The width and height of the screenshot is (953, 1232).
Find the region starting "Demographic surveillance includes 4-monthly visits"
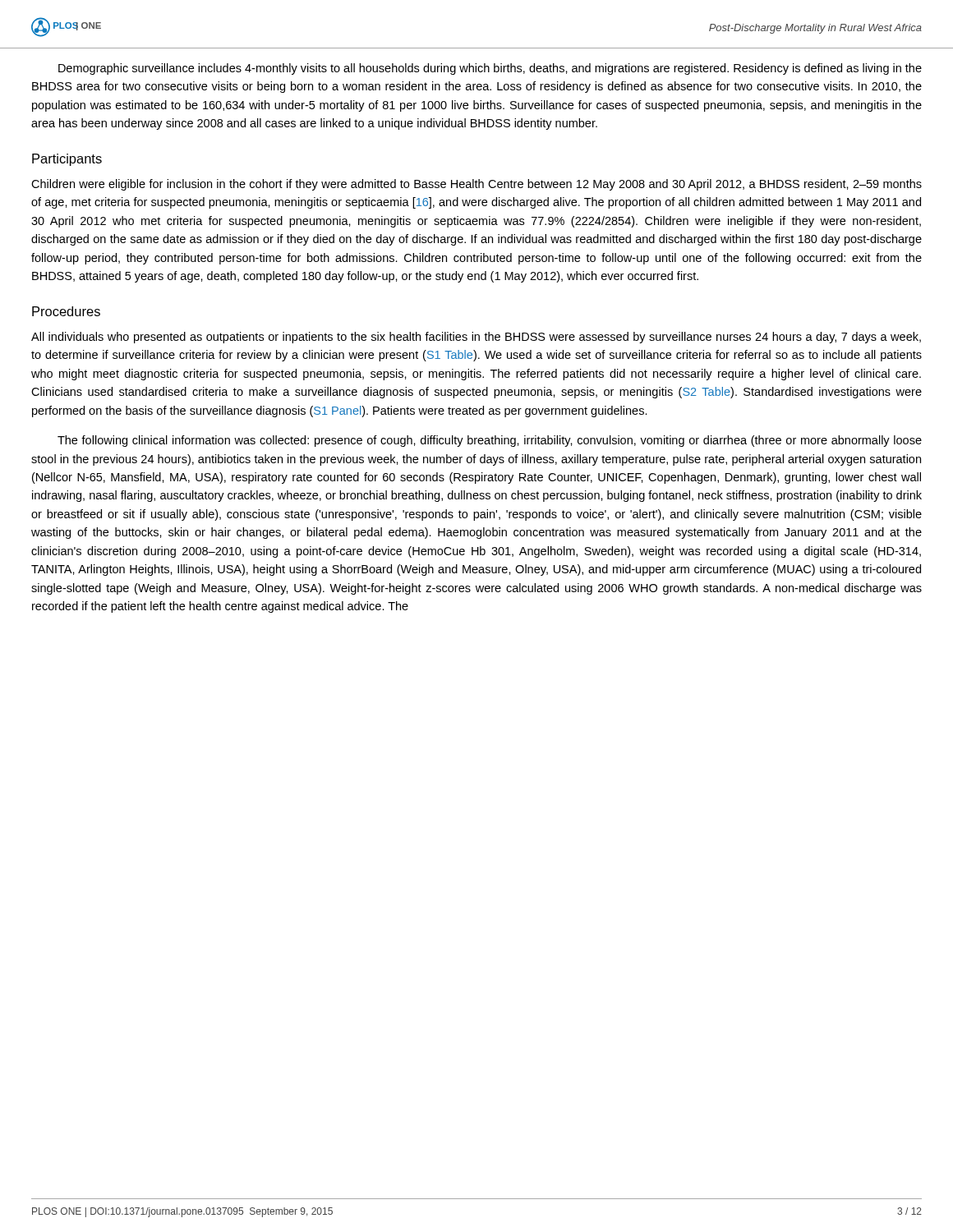[476, 96]
